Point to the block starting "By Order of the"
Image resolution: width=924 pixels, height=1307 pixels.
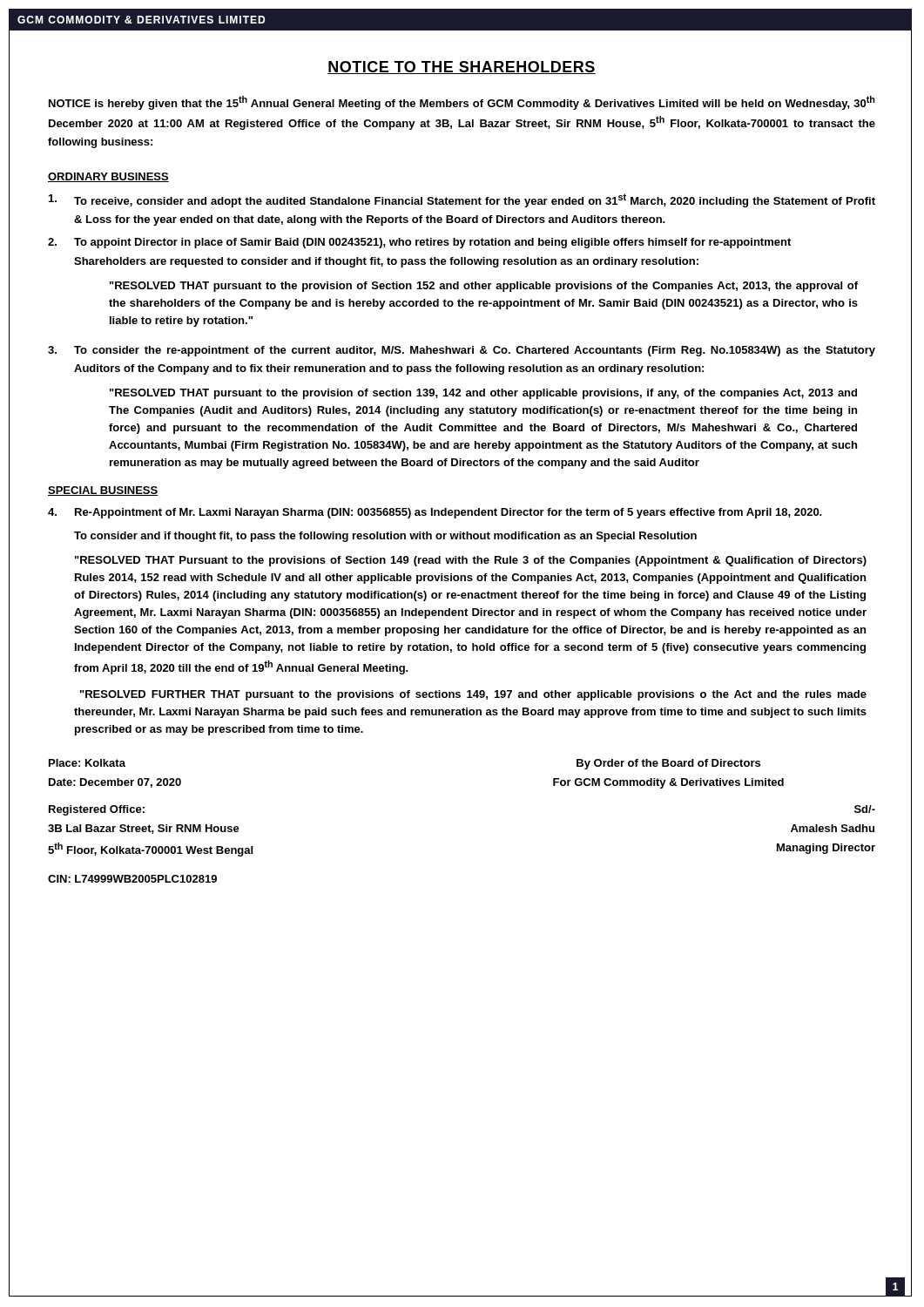click(668, 773)
